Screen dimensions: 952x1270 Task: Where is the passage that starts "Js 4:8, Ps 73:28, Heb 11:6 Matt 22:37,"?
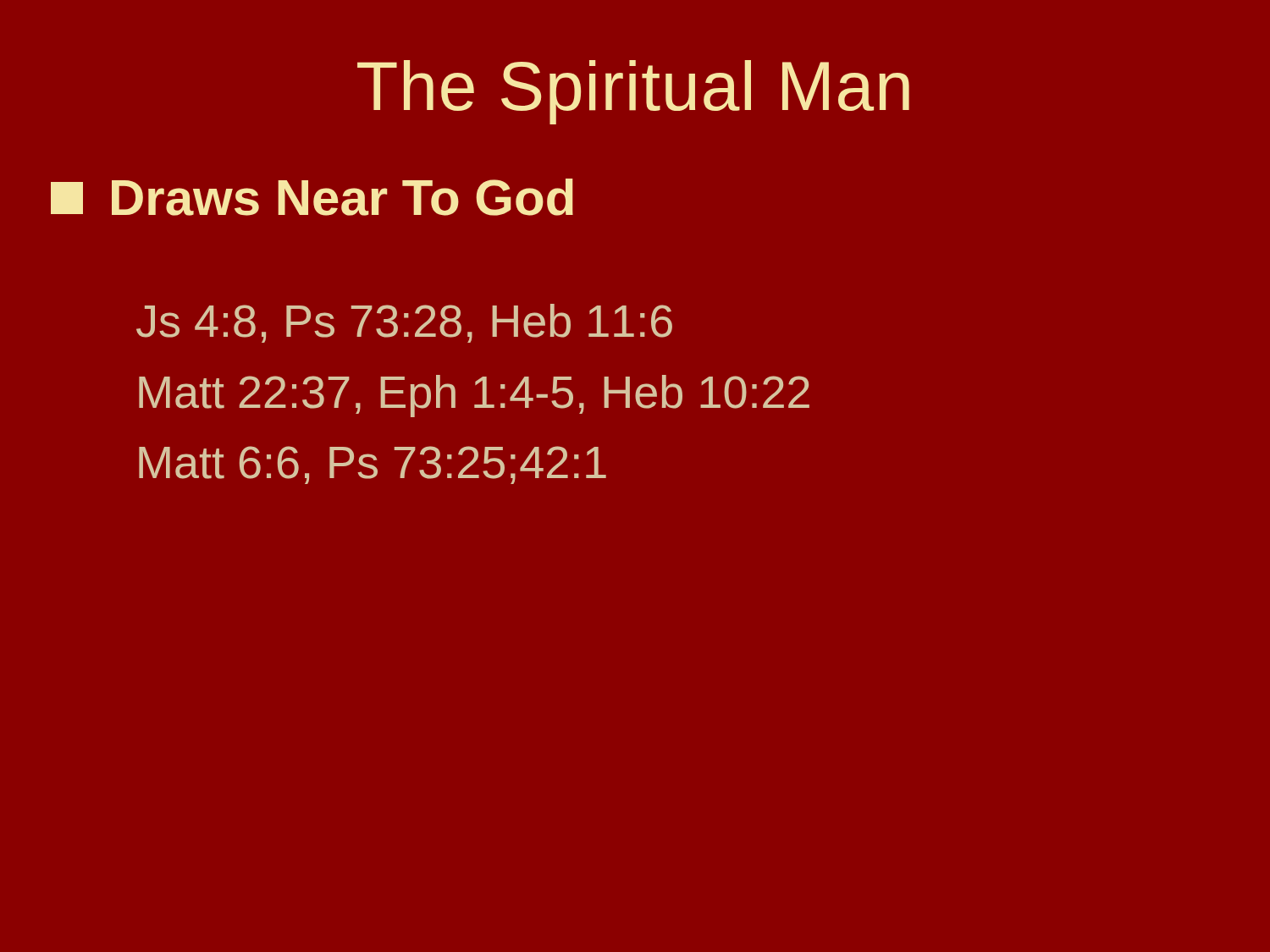point(474,392)
